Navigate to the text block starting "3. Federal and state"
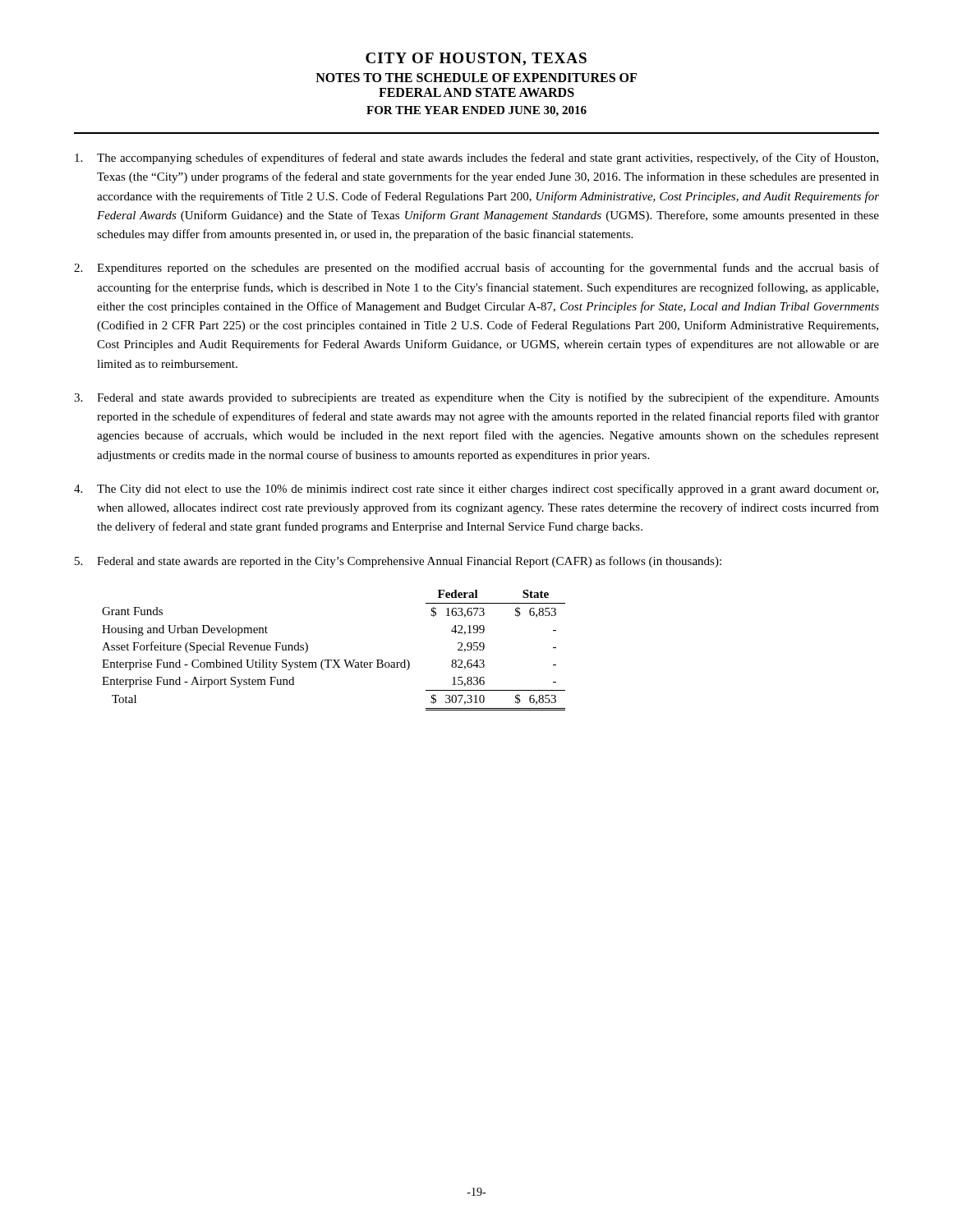The image size is (953, 1232). click(476, 427)
